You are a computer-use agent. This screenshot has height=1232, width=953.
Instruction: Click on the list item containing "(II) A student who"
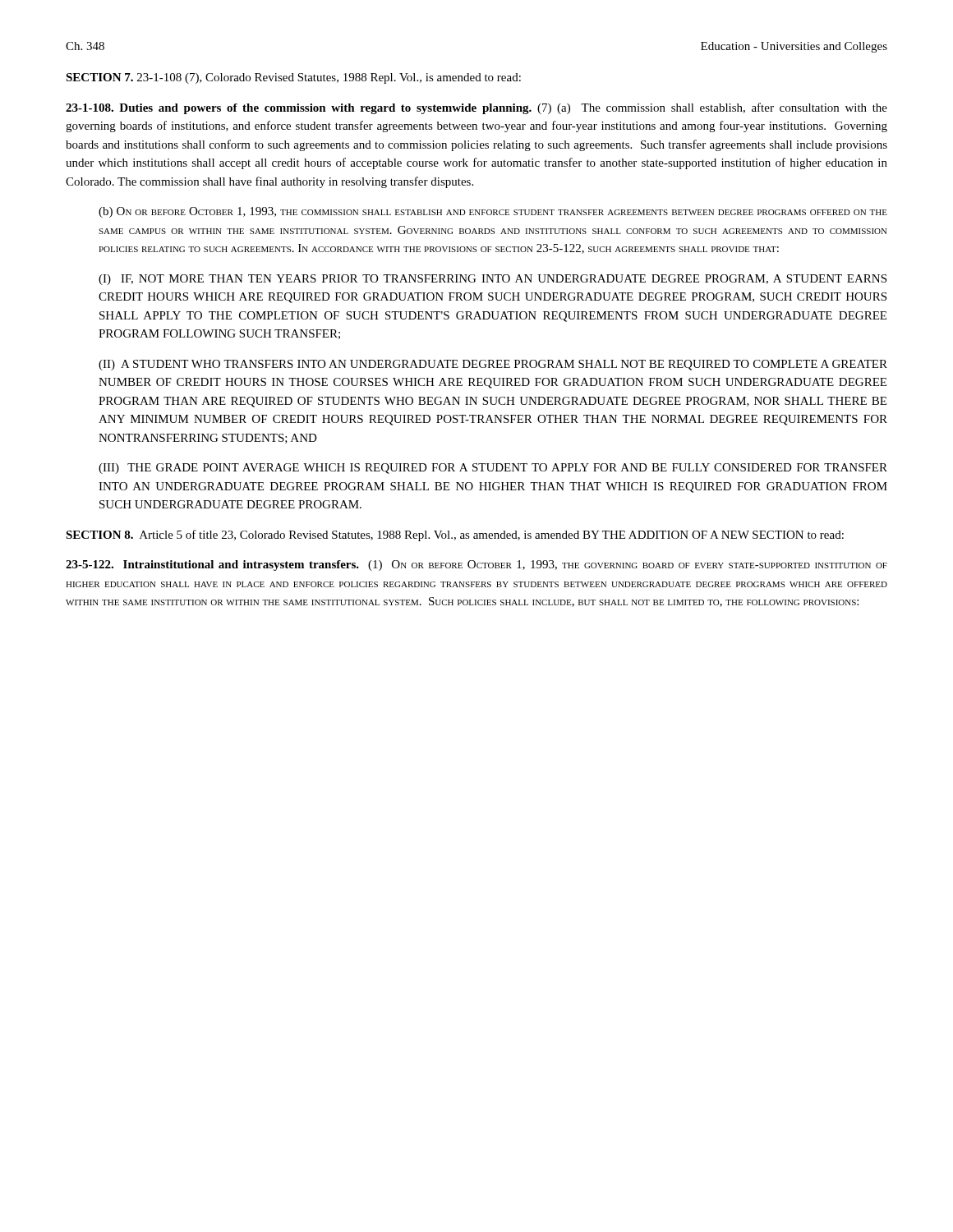(493, 400)
